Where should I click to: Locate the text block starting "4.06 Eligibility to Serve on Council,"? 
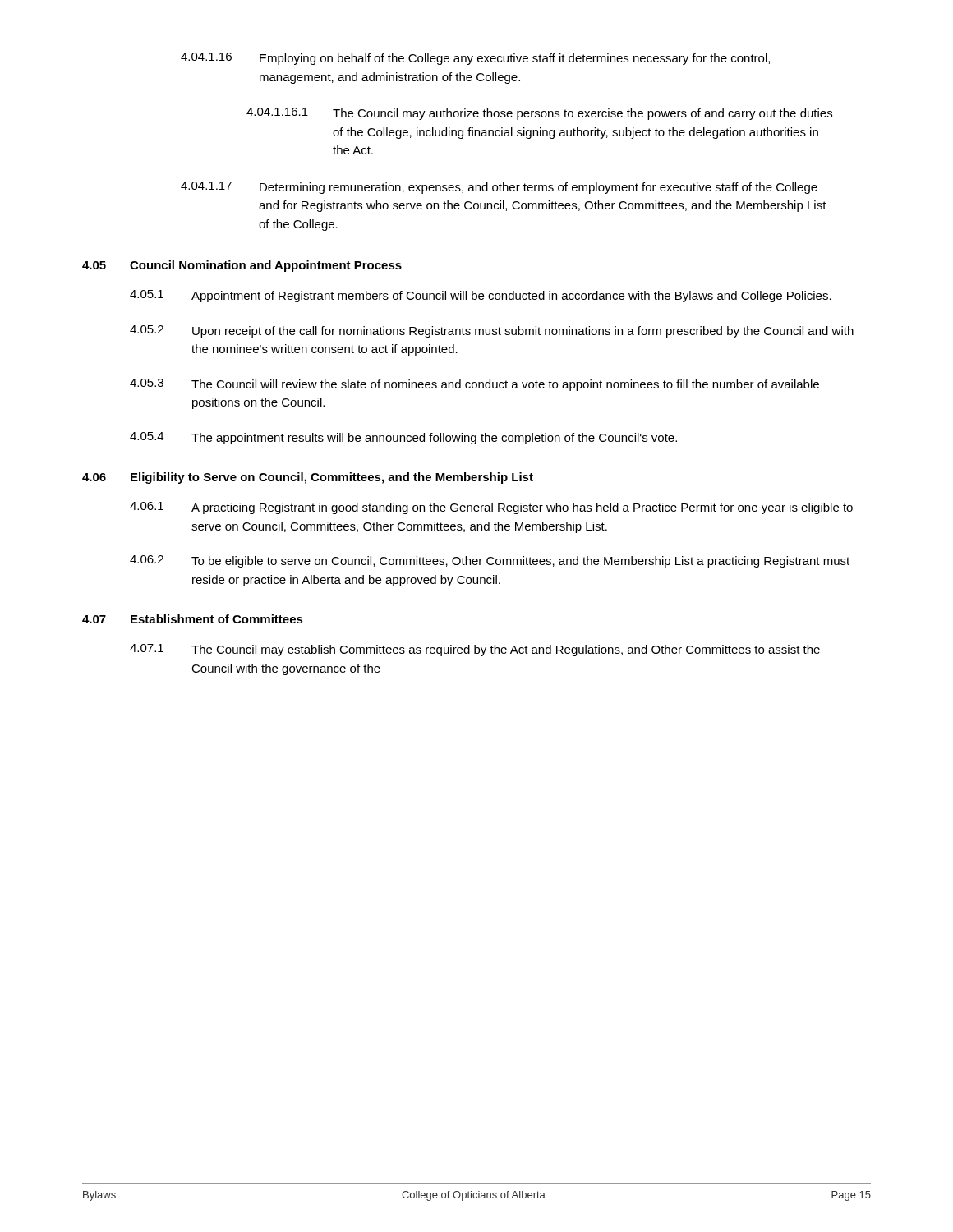coord(308,477)
